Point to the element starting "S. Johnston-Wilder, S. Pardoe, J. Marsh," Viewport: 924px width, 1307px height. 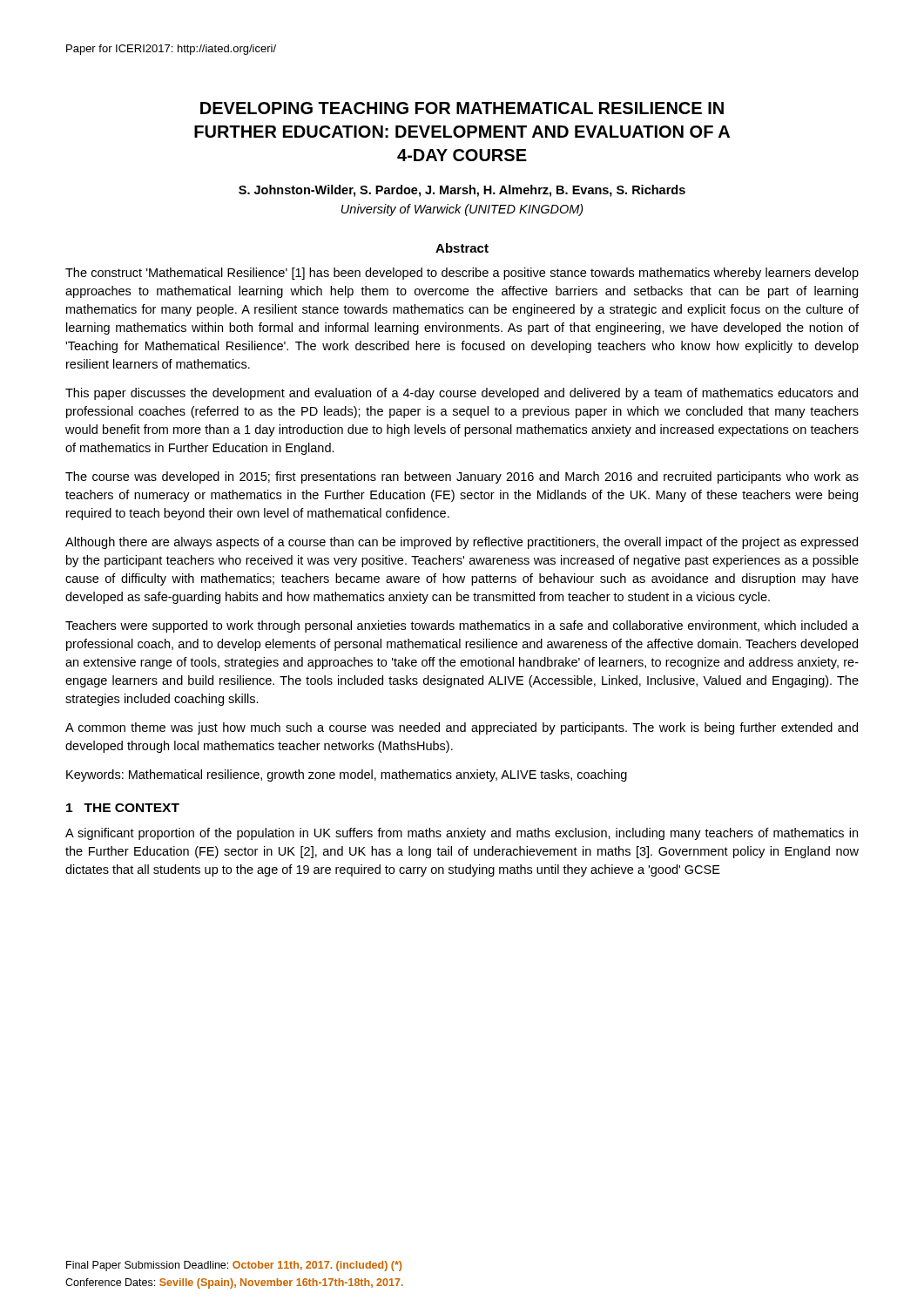click(462, 190)
